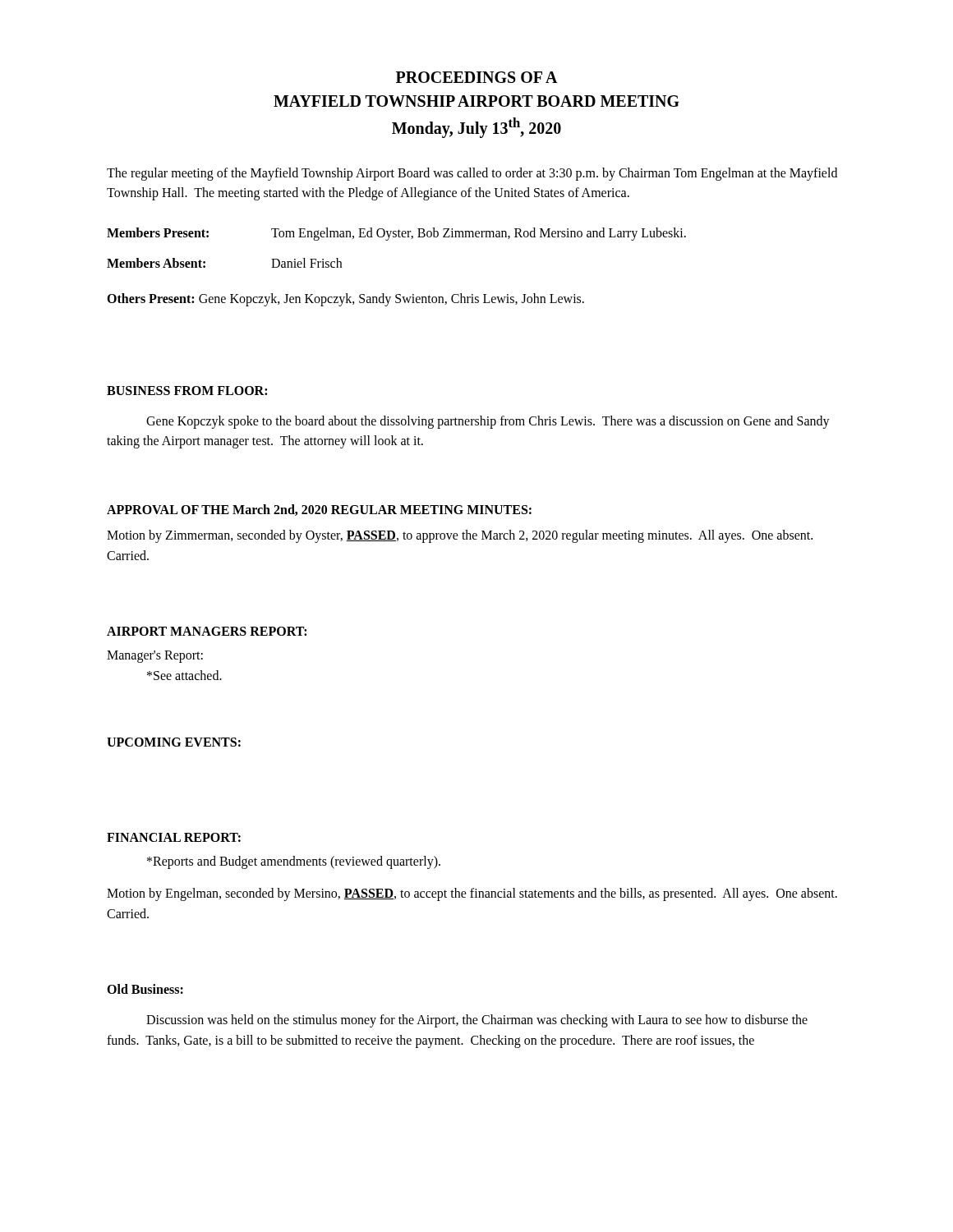Select the text block containing "Discussion was held on the stimulus money for"
953x1232 pixels.
click(x=476, y=1030)
